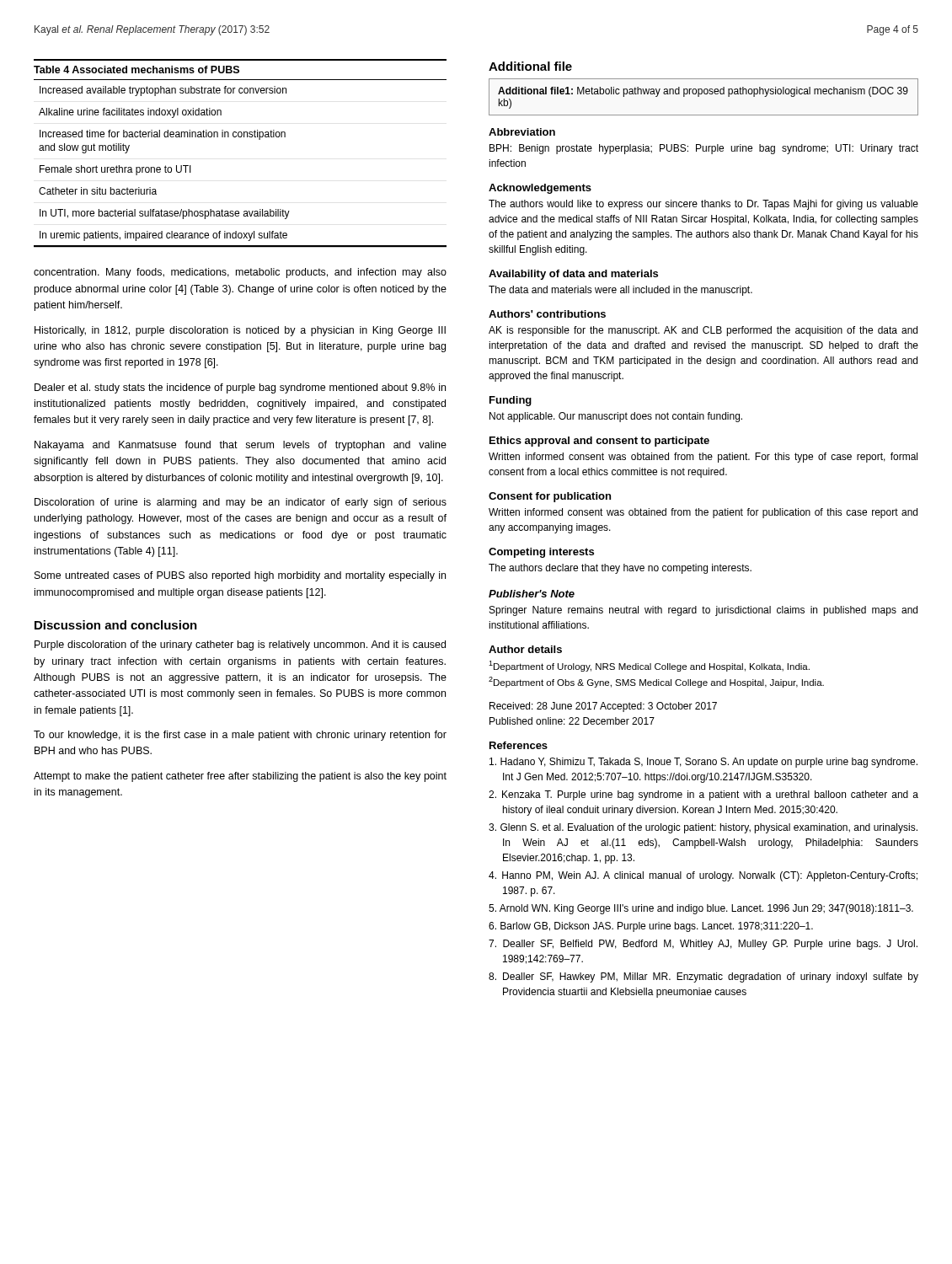
Task: Where is the passage that starts "The authors declare that they have no"?
Action: click(620, 568)
